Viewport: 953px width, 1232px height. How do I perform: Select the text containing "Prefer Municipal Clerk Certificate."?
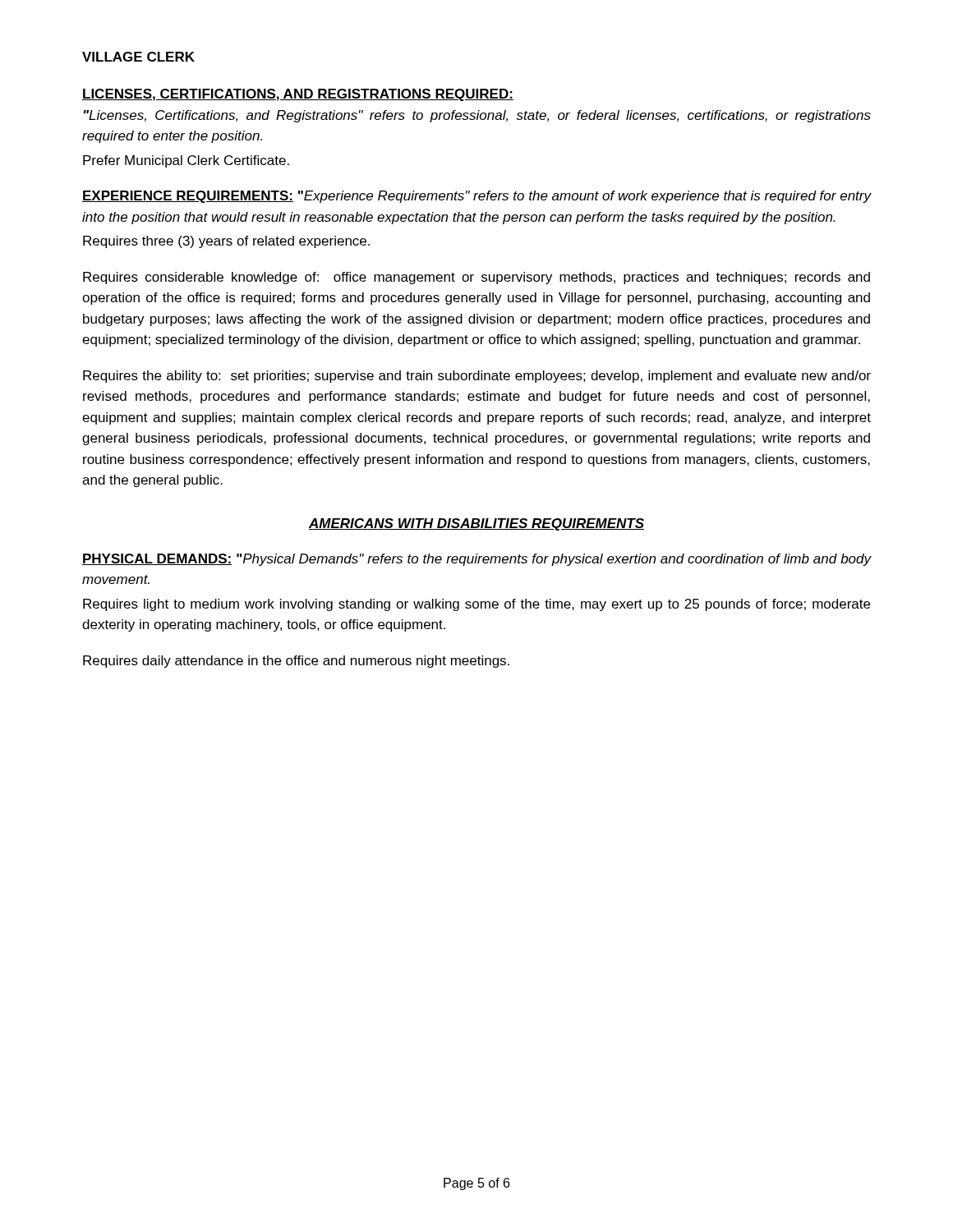[186, 160]
